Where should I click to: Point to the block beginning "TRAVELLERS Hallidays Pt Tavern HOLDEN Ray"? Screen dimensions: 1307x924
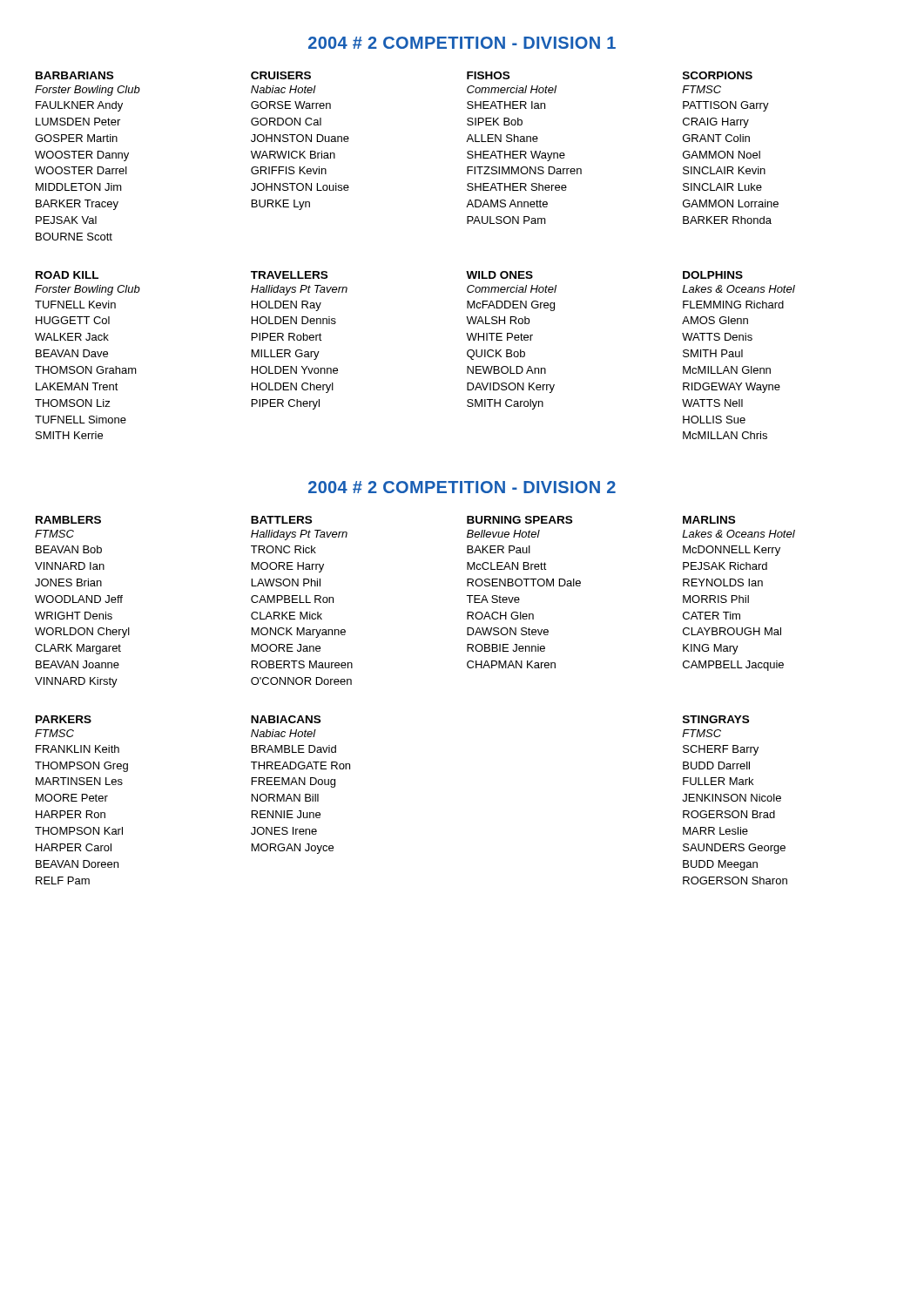289,275
